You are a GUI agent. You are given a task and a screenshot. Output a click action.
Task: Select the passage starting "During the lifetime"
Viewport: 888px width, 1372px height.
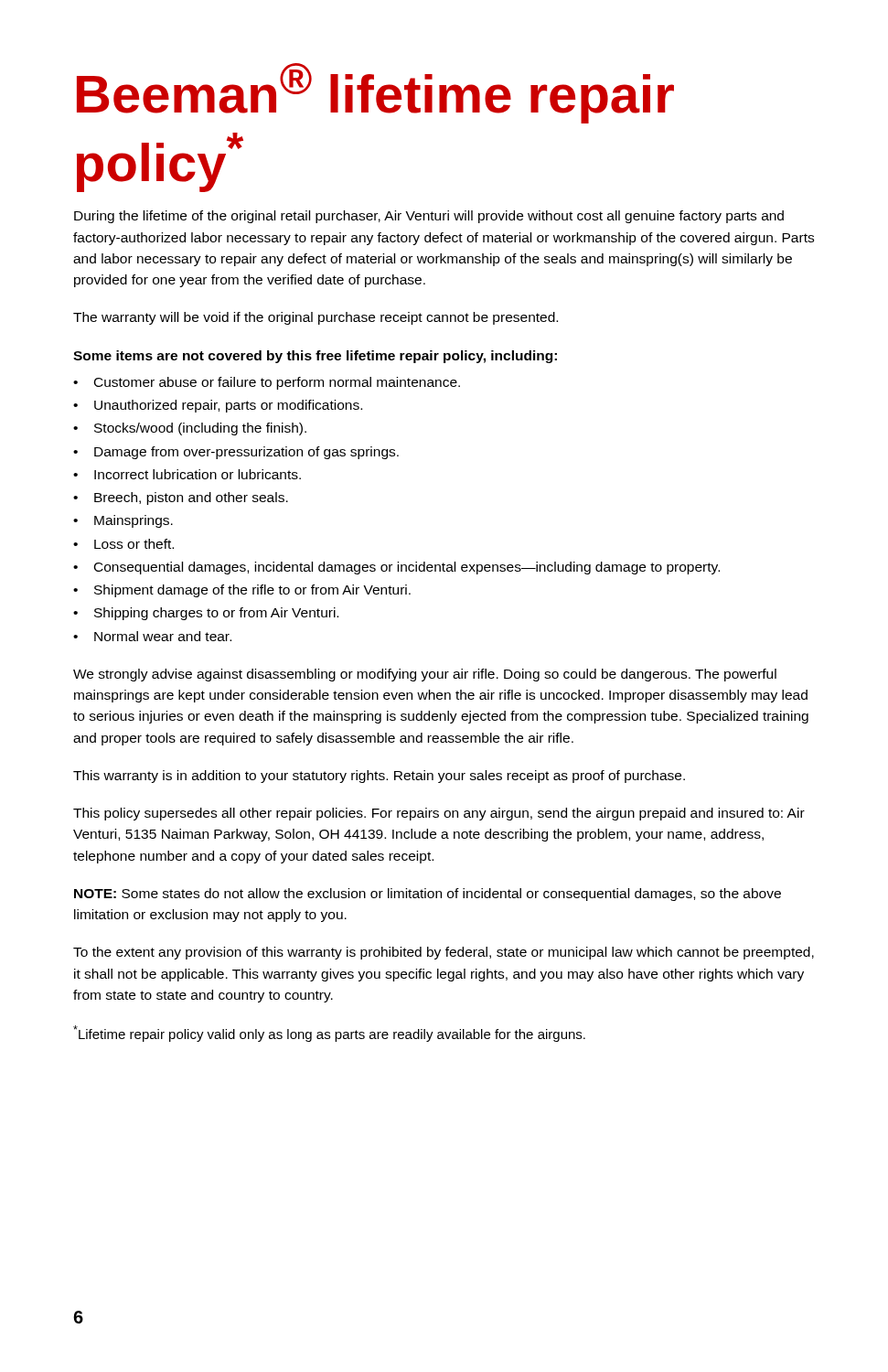pos(444,248)
